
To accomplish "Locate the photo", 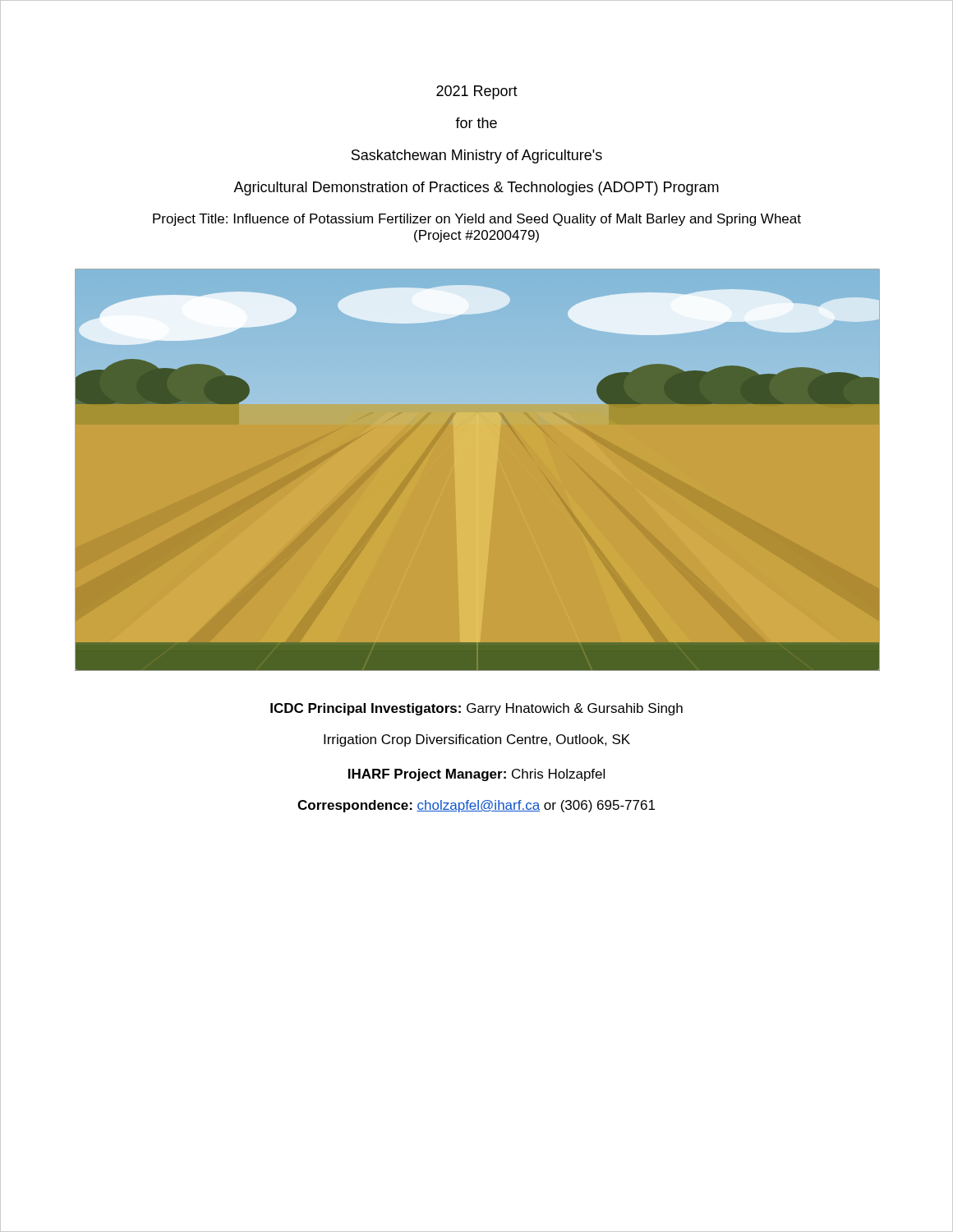I will [x=476, y=470].
